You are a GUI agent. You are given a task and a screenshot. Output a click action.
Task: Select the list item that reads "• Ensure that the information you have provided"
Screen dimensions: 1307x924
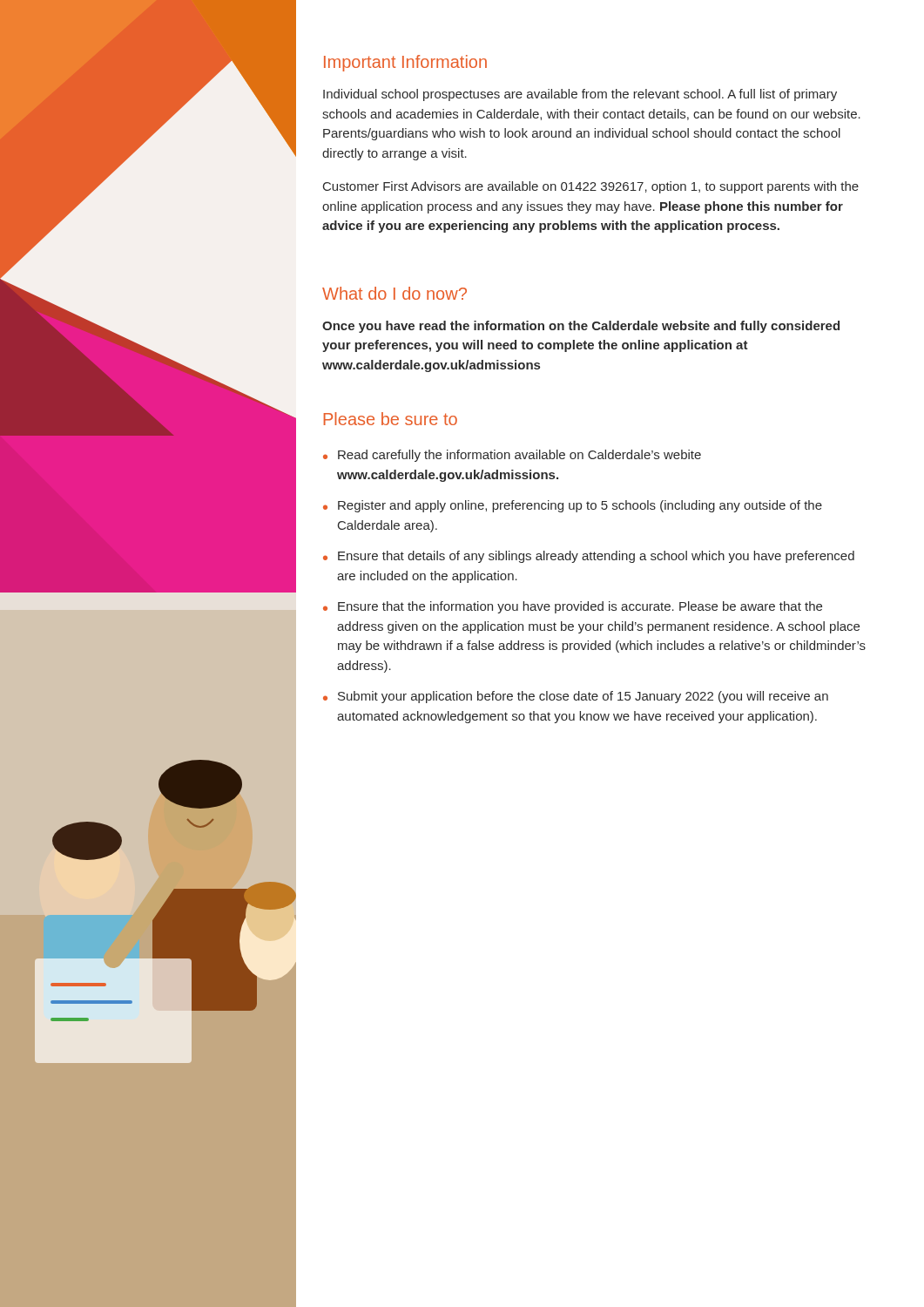[597, 636]
